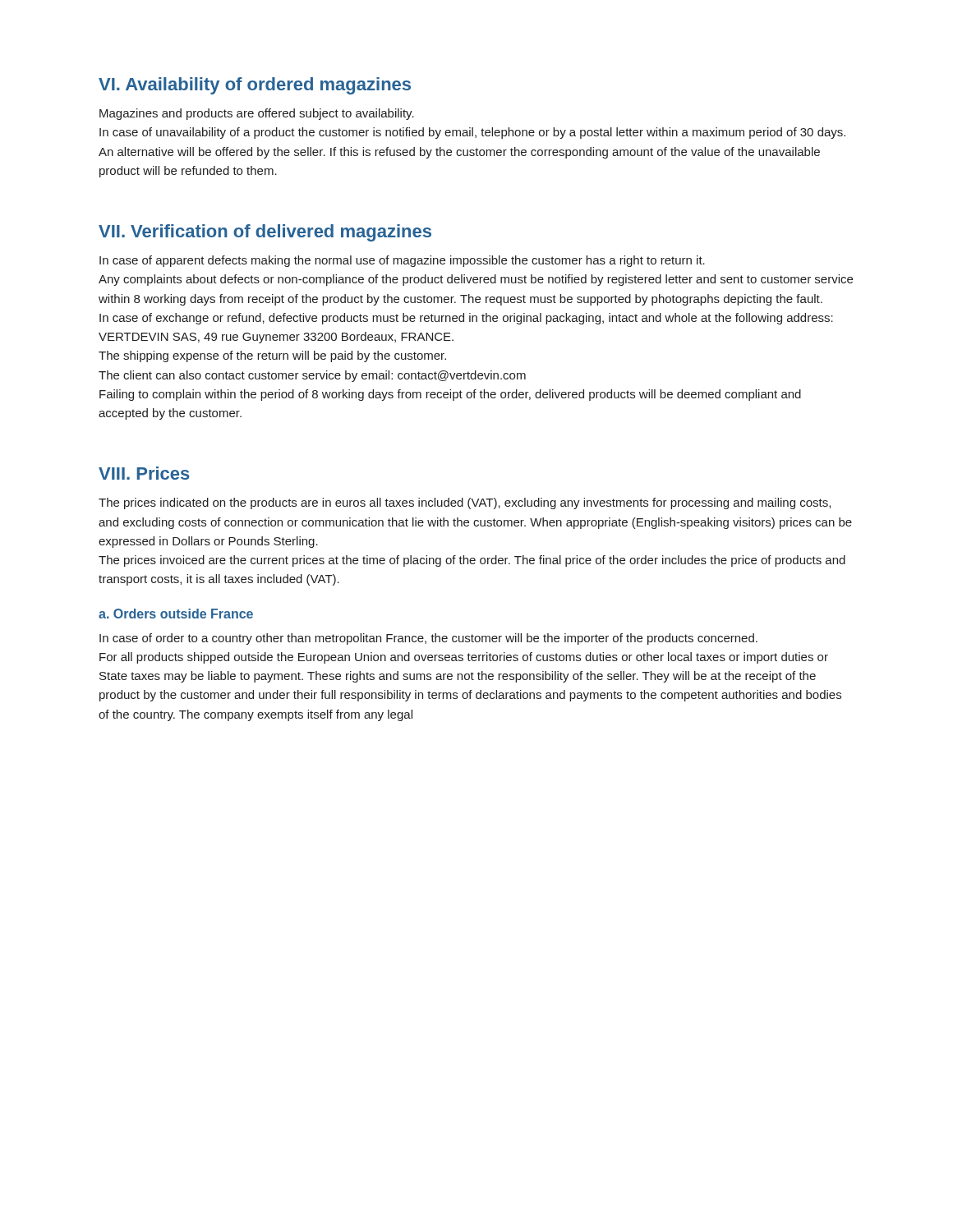Click on the text block starting "The prices indicated on"
953x1232 pixels.
coord(465,503)
